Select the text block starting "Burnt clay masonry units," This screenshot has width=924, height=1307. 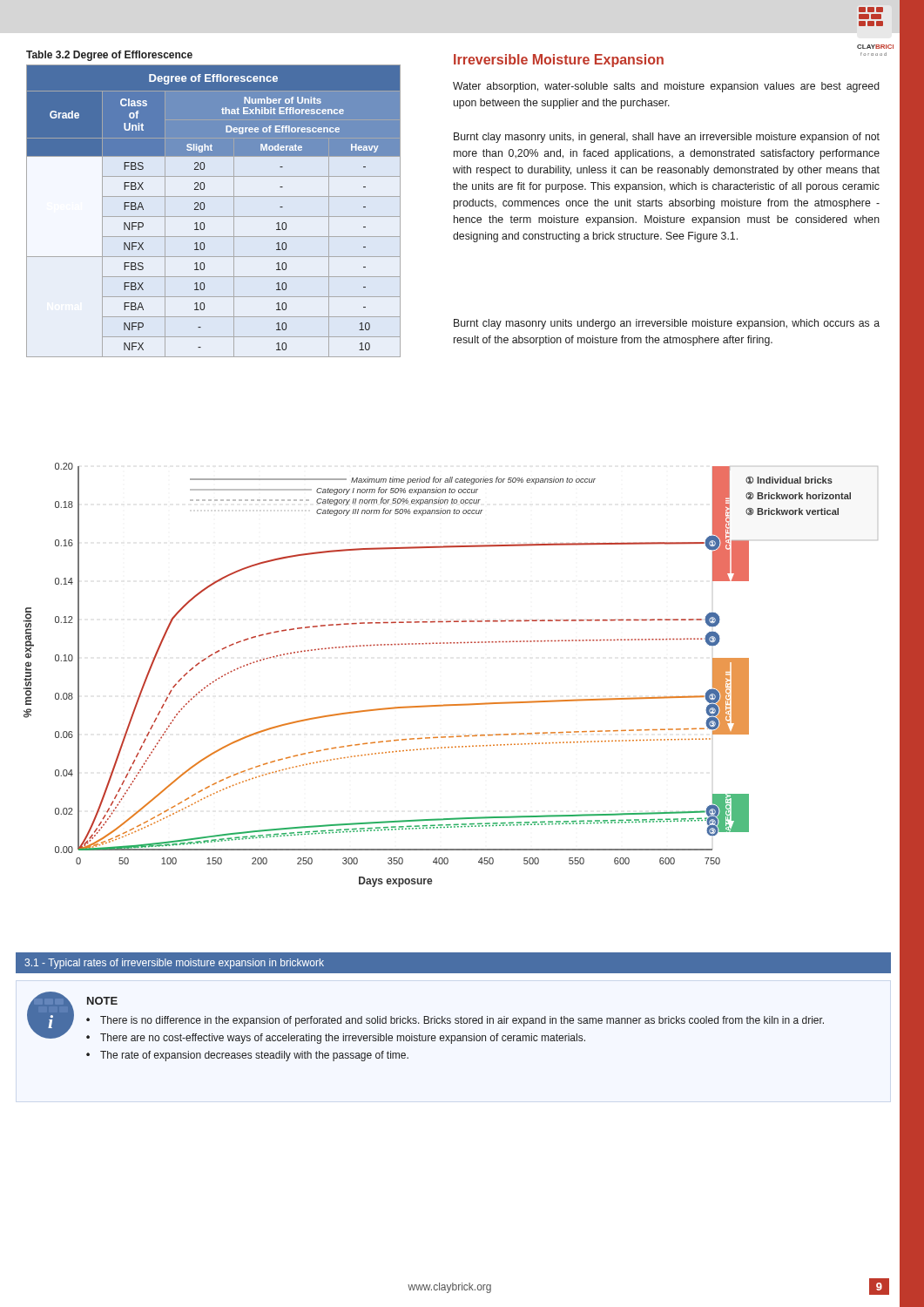coord(666,187)
